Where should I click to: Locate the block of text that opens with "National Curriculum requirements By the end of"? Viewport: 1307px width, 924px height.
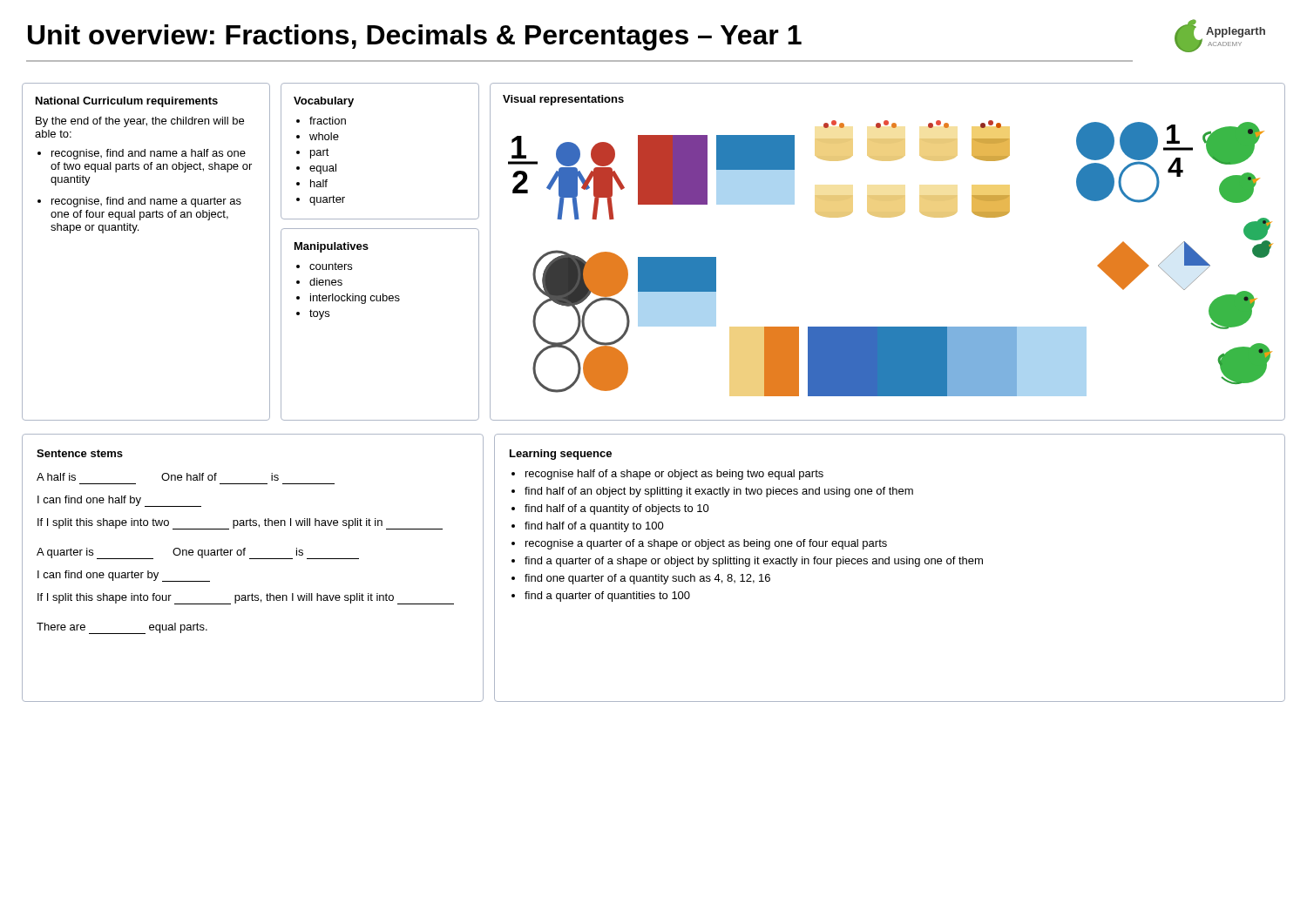tap(146, 164)
